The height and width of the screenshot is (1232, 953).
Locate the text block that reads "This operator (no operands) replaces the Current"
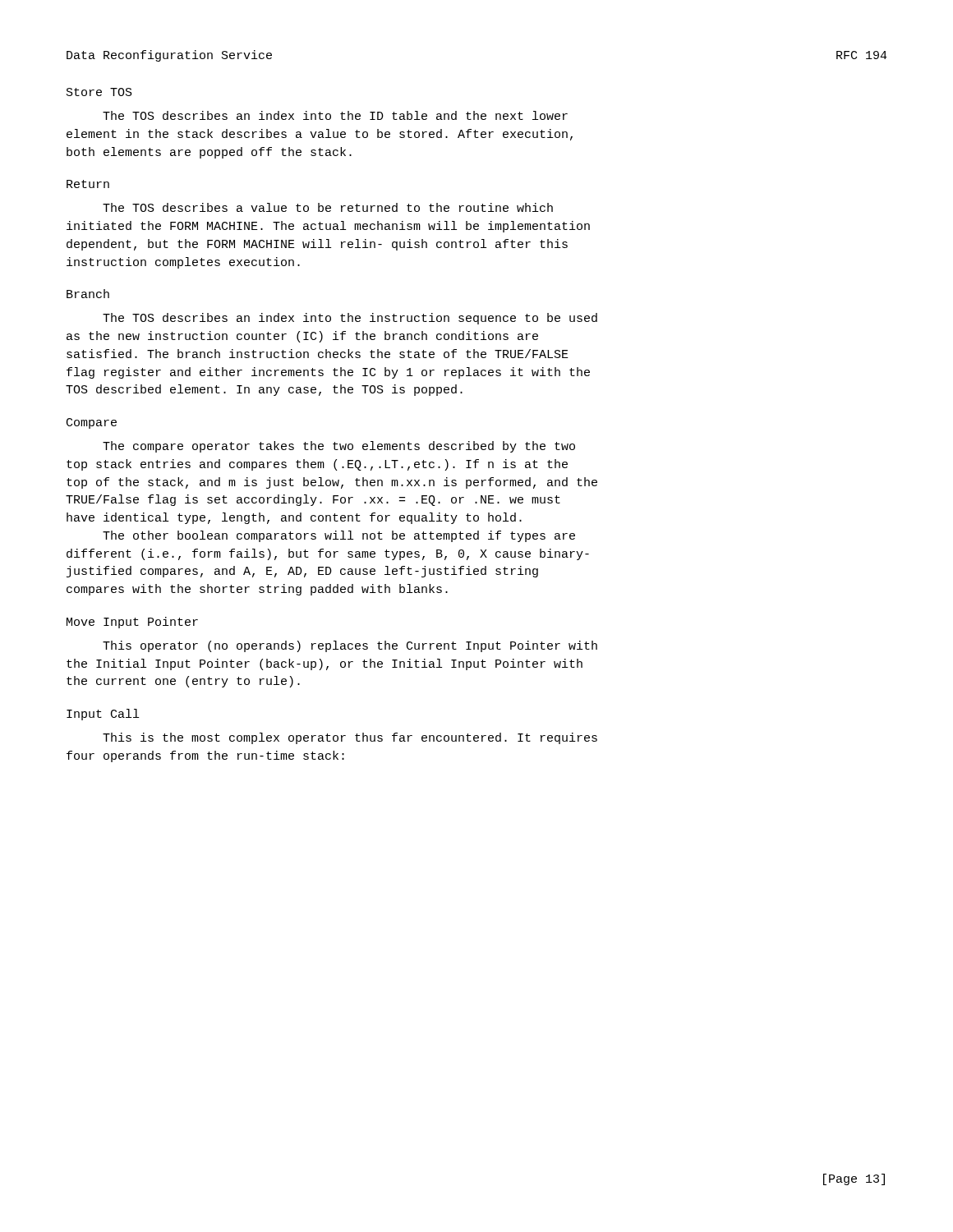[x=476, y=665]
